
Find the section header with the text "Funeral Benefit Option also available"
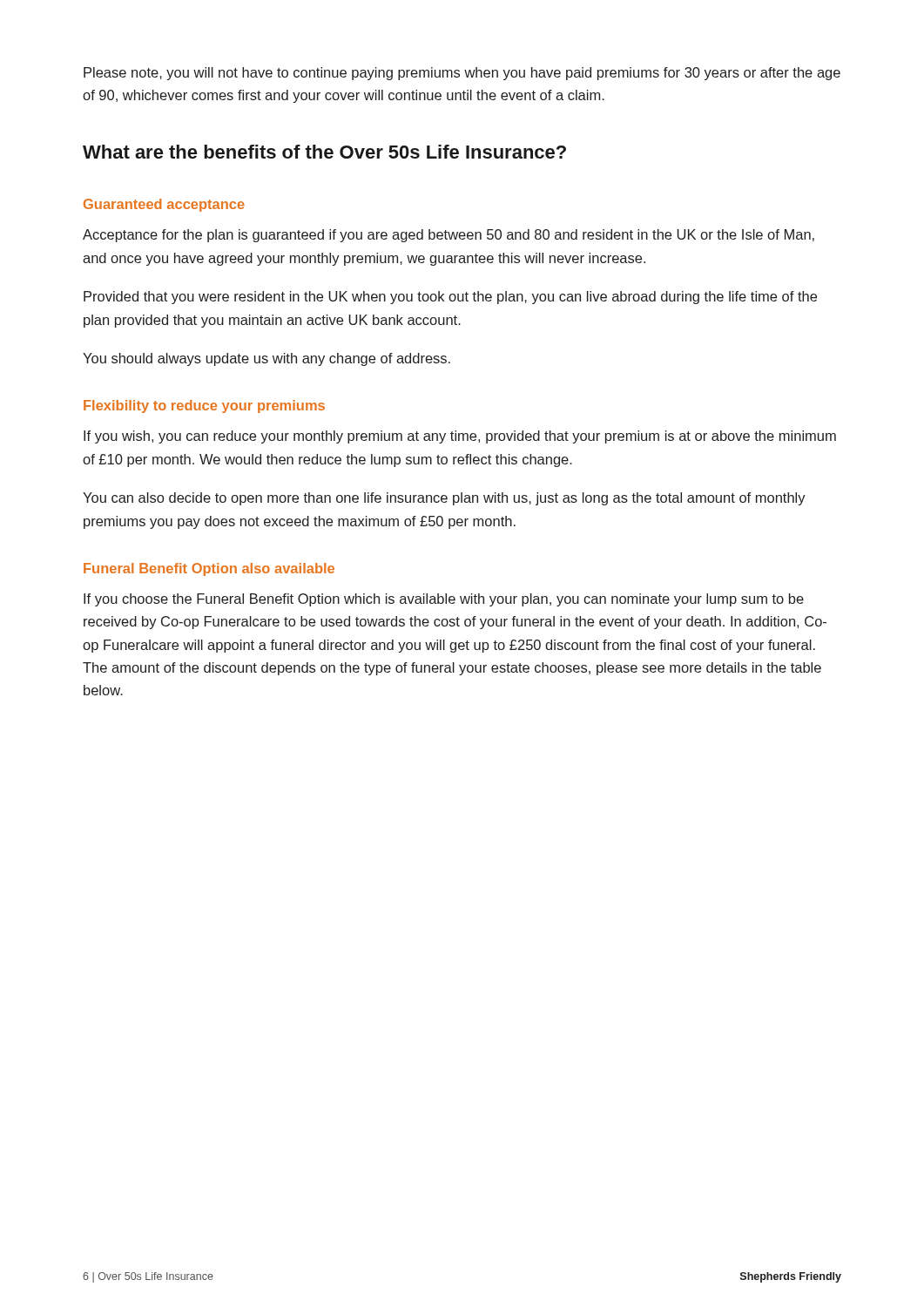(209, 568)
